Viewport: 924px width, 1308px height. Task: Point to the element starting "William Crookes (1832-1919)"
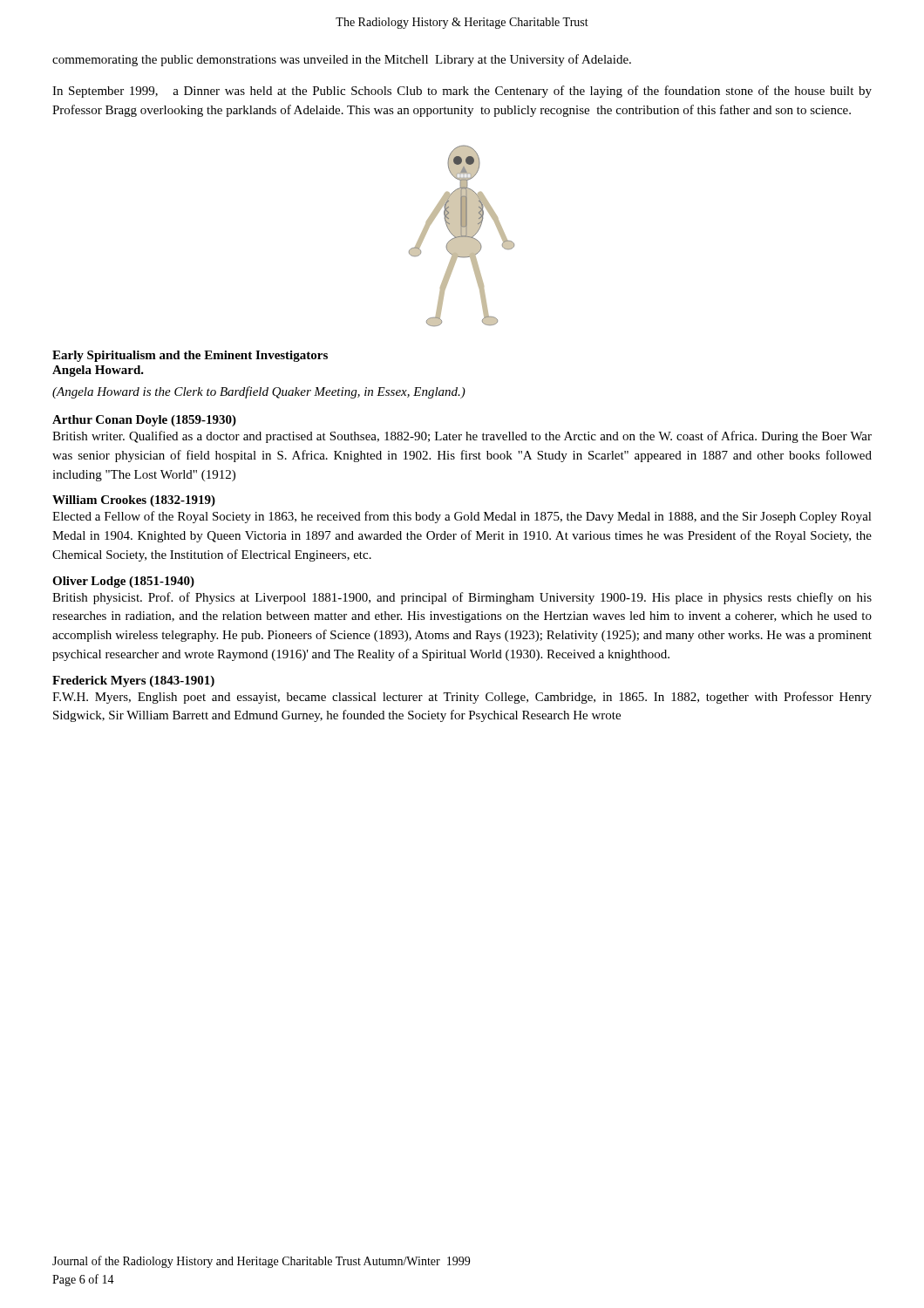[x=134, y=500]
